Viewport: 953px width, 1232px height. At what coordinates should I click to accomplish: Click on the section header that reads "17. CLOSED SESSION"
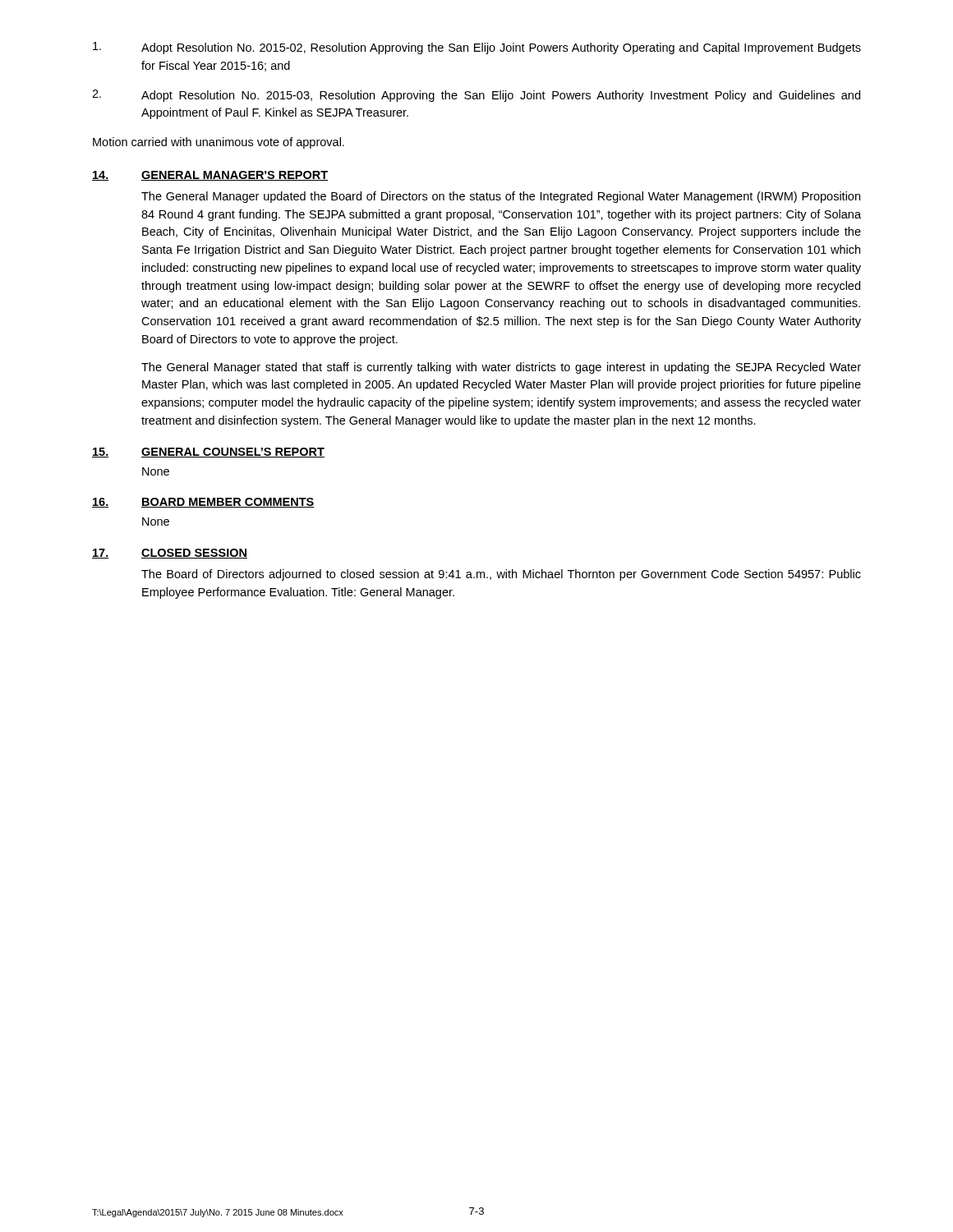pyautogui.click(x=170, y=553)
